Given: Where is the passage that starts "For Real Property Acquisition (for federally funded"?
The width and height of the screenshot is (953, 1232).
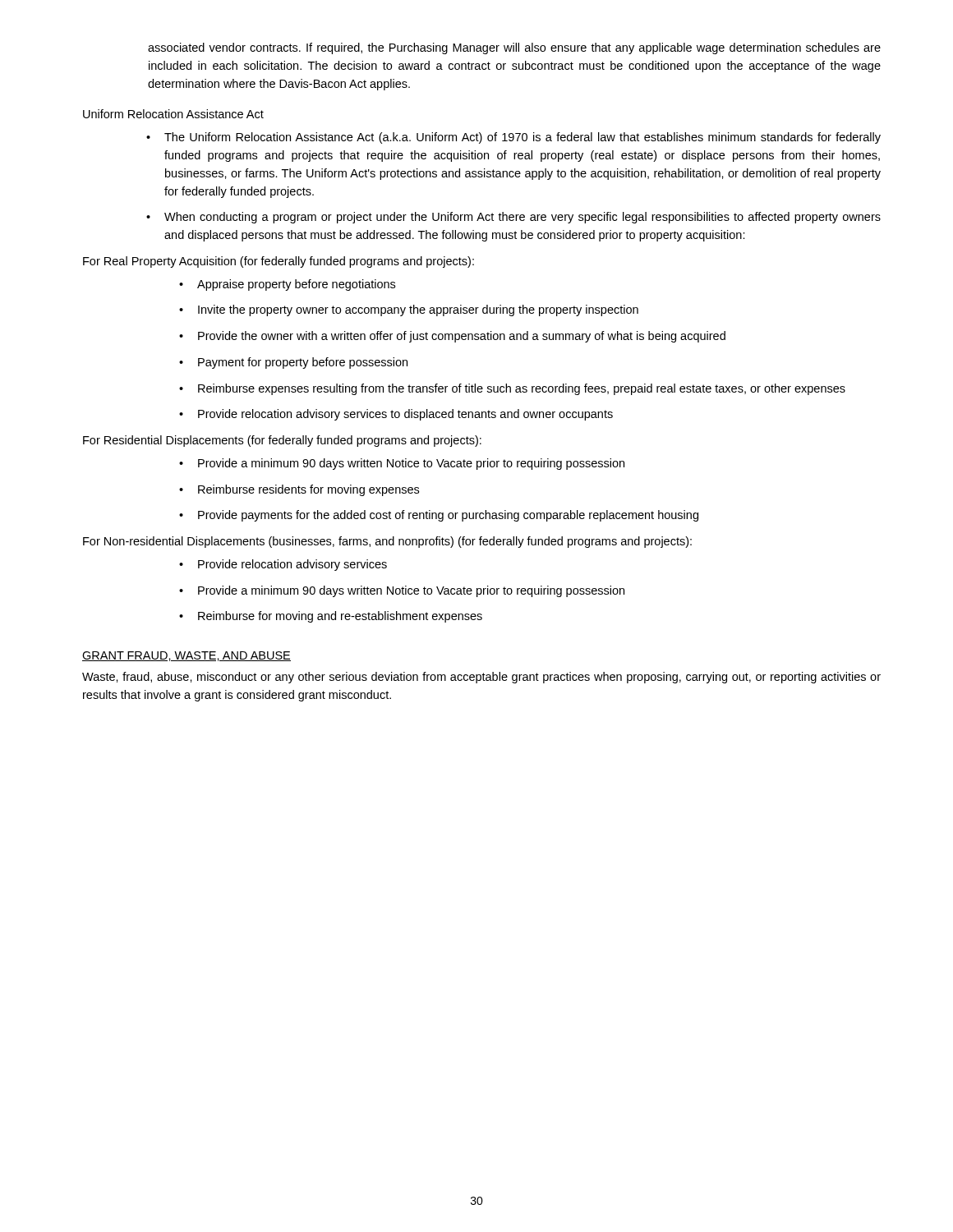Looking at the screenshot, I should point(481,262).
